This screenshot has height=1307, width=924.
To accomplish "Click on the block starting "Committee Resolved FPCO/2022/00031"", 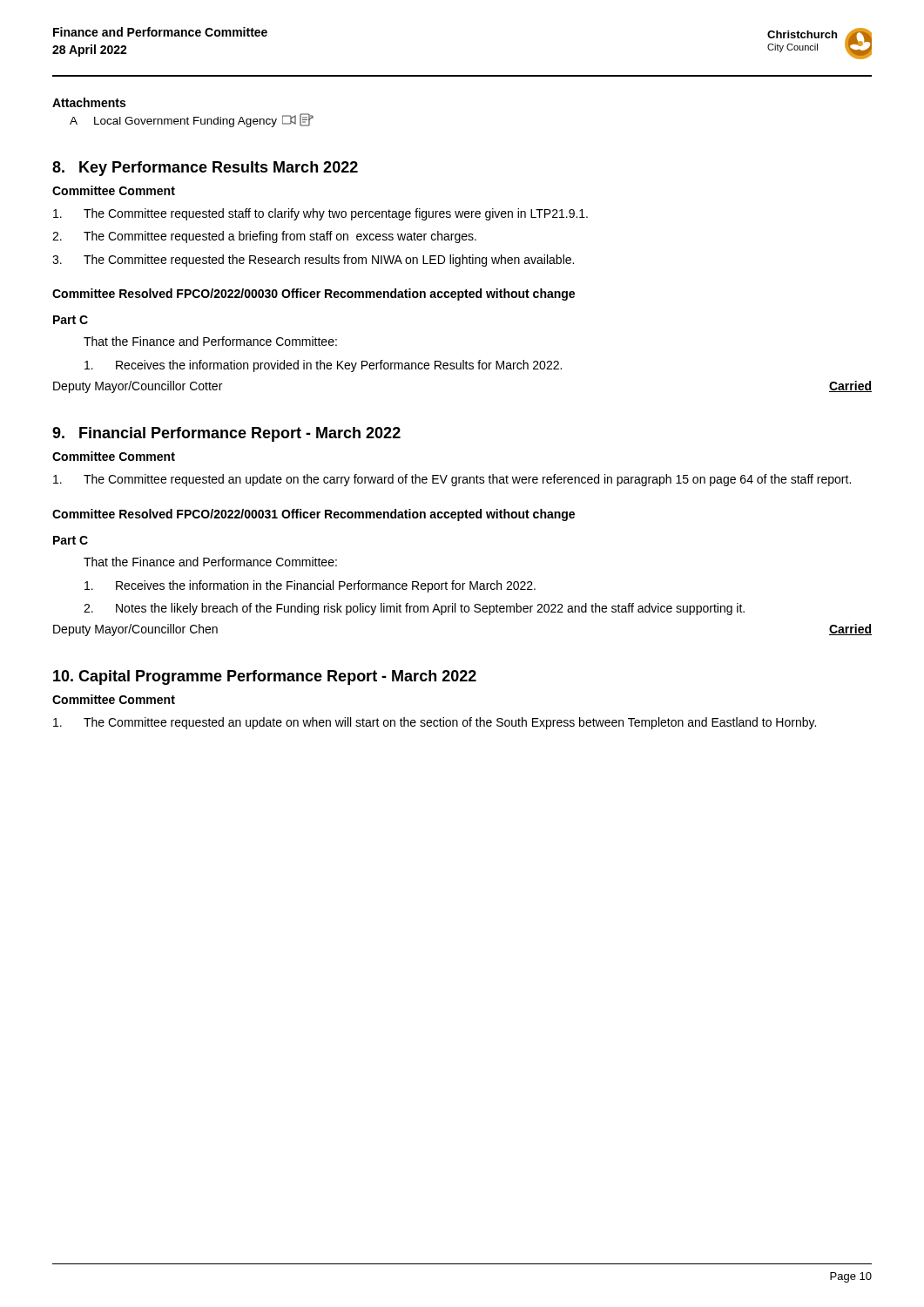I will (314, 514).
